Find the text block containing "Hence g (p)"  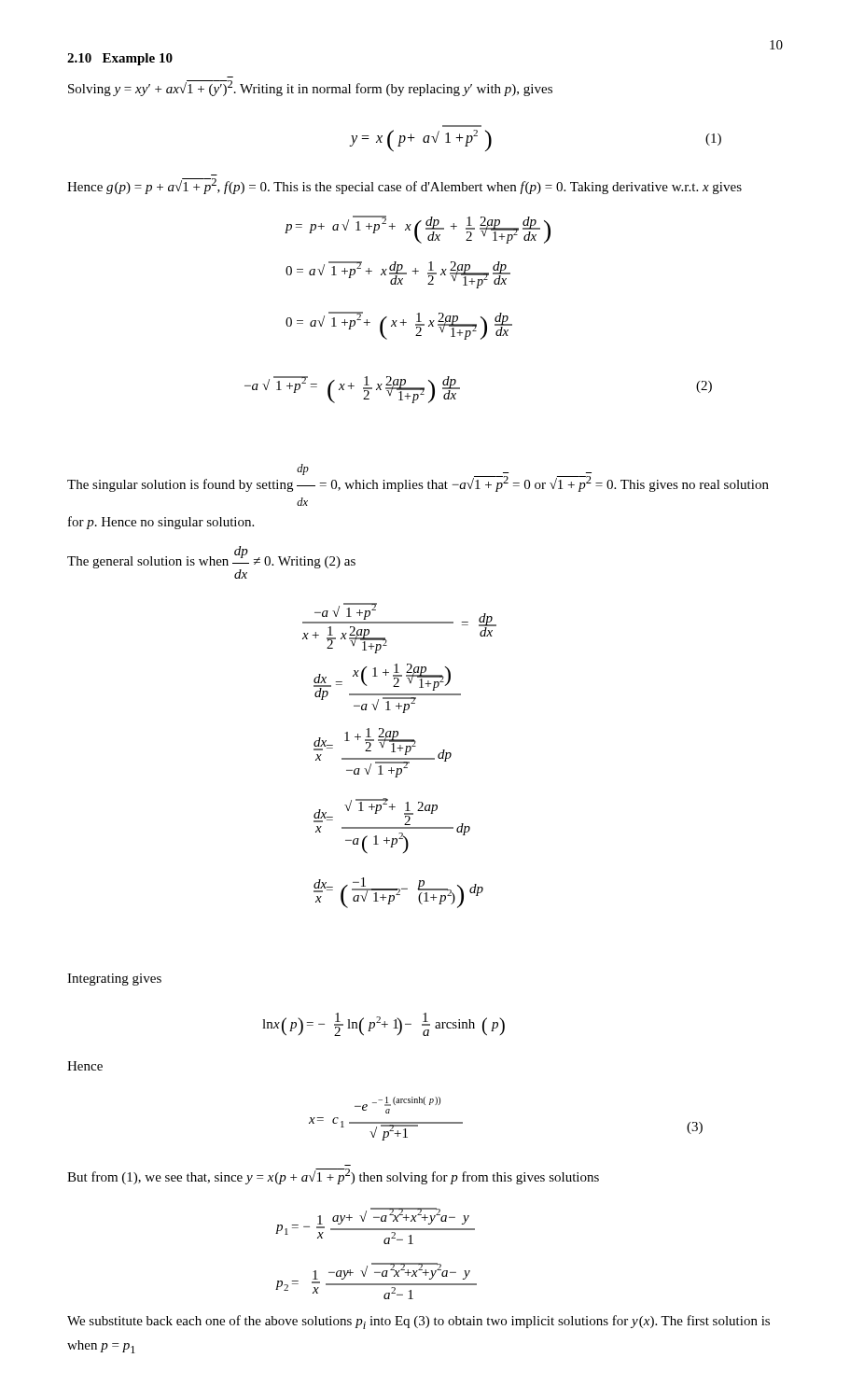point(404,185)
